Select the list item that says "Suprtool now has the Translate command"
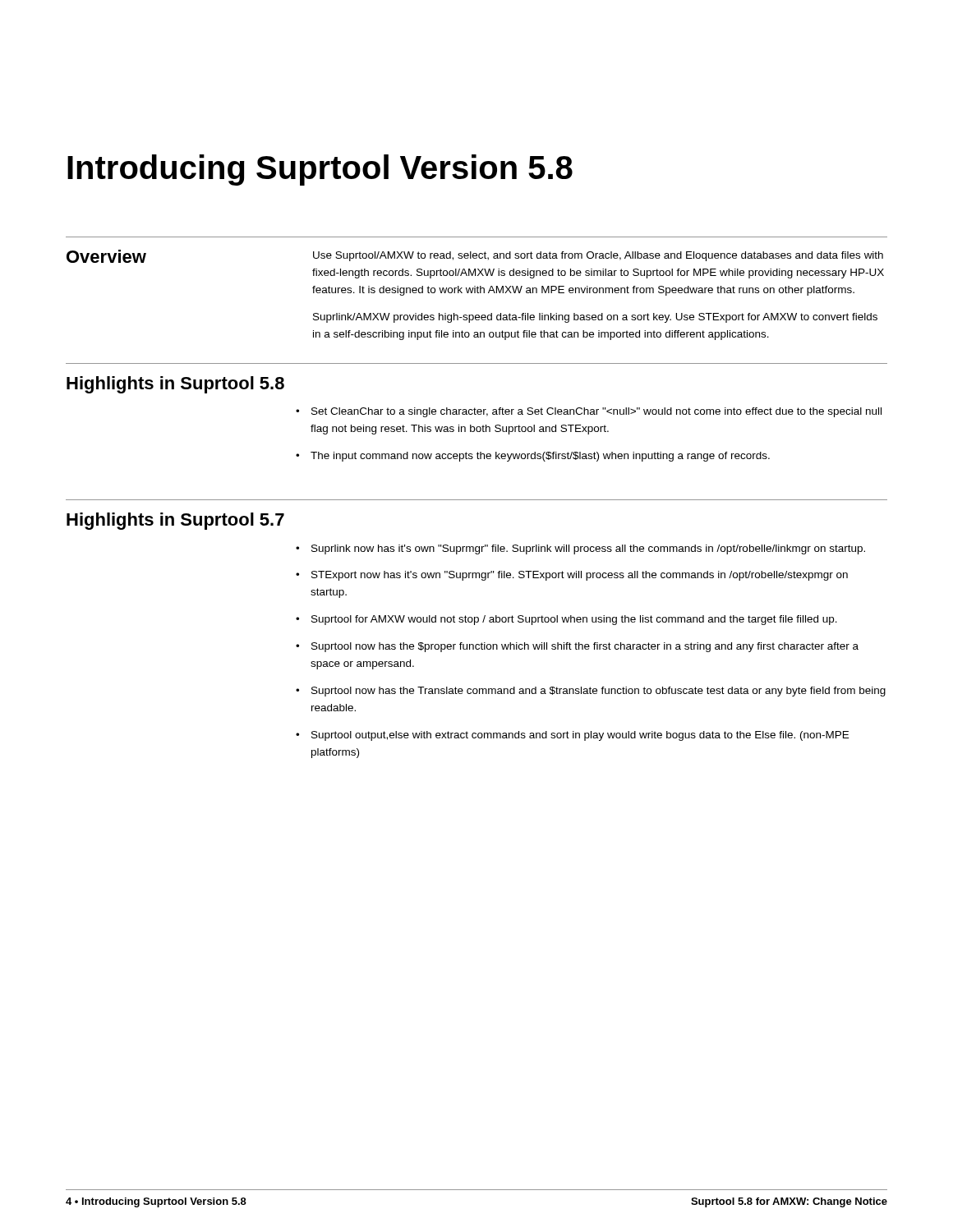Screen dimensions: 1232x953 [598, 699]
